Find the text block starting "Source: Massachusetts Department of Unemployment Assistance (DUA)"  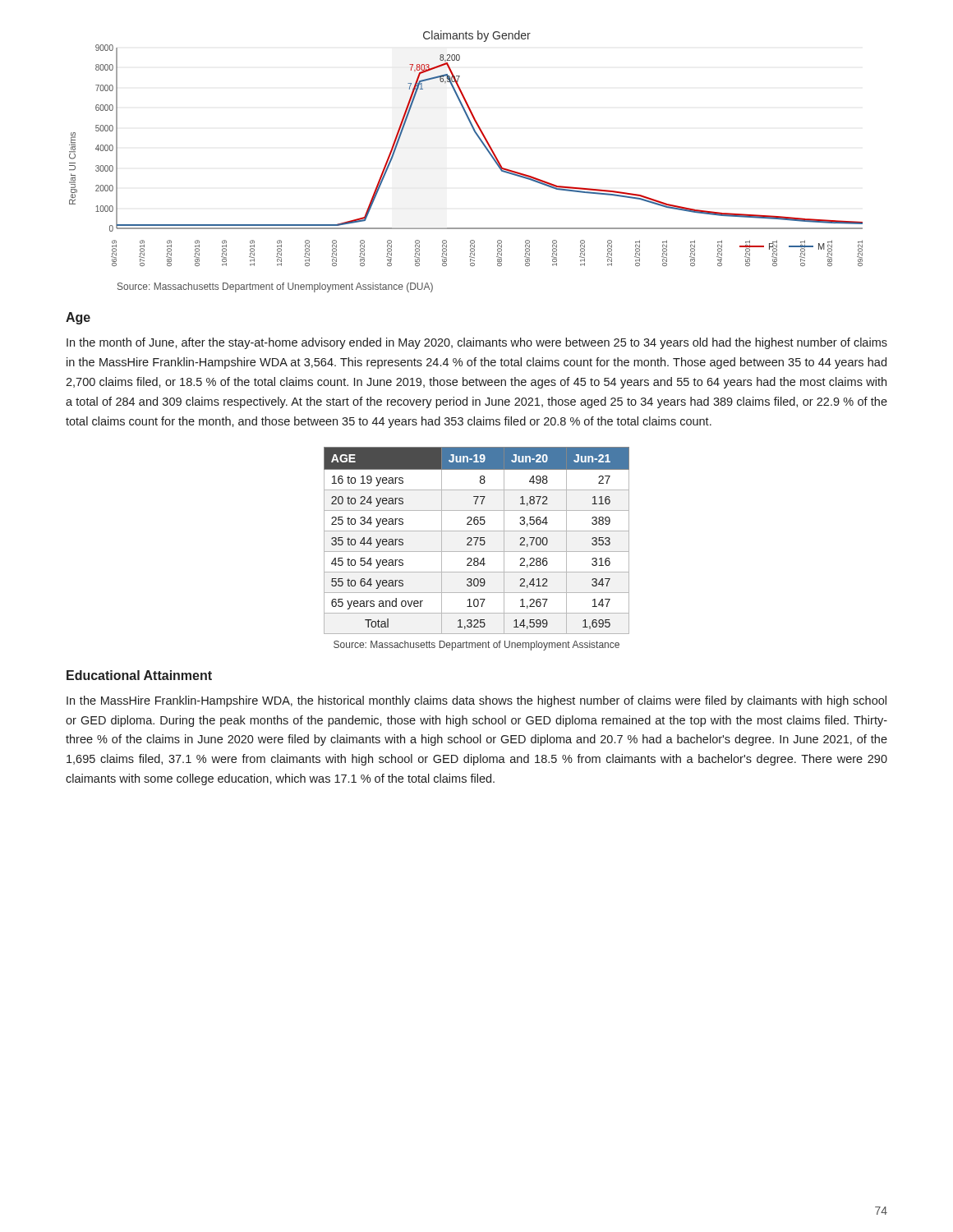275,287
